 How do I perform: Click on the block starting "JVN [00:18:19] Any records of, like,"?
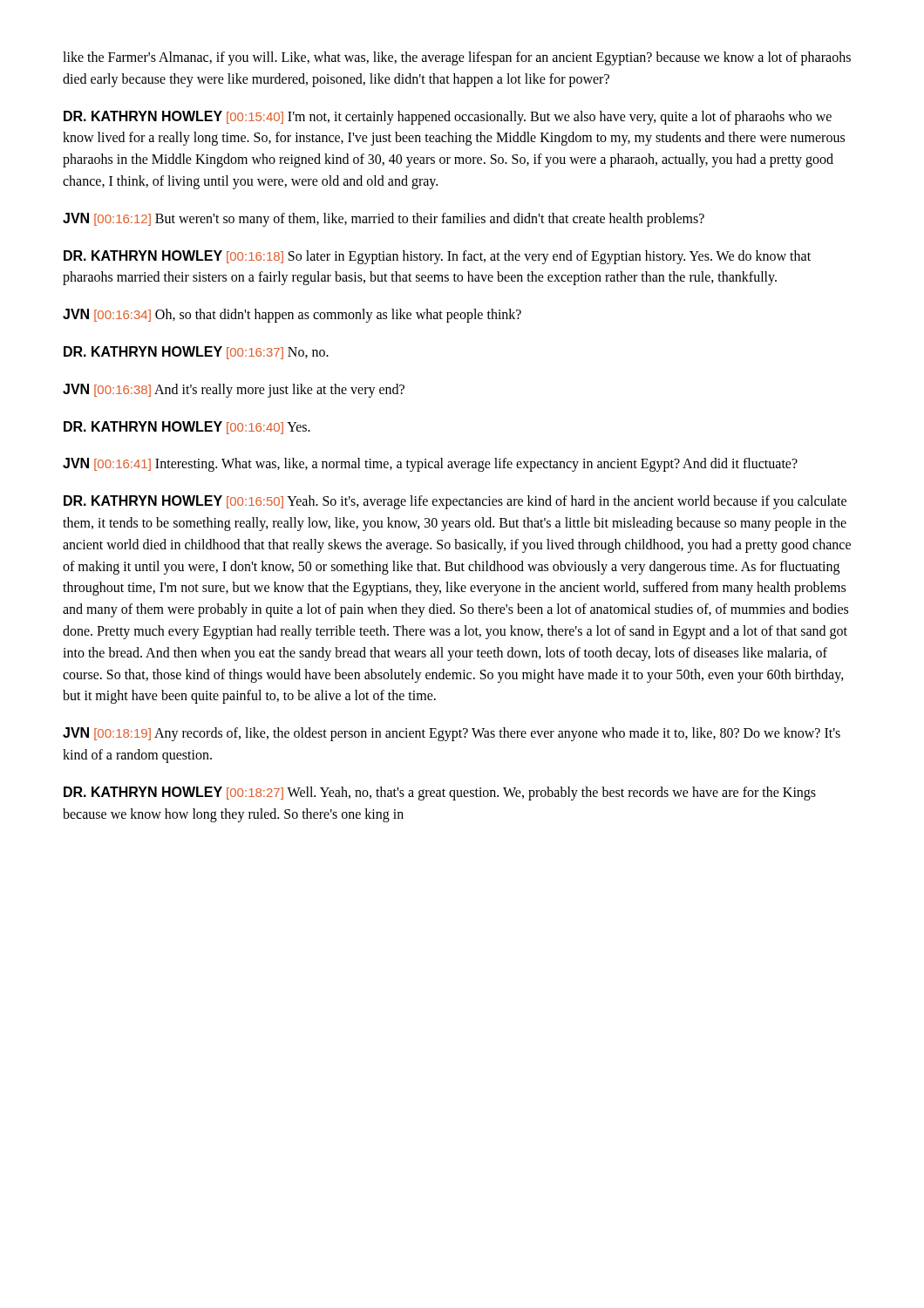pyautogui.click(x=462, y=745)
